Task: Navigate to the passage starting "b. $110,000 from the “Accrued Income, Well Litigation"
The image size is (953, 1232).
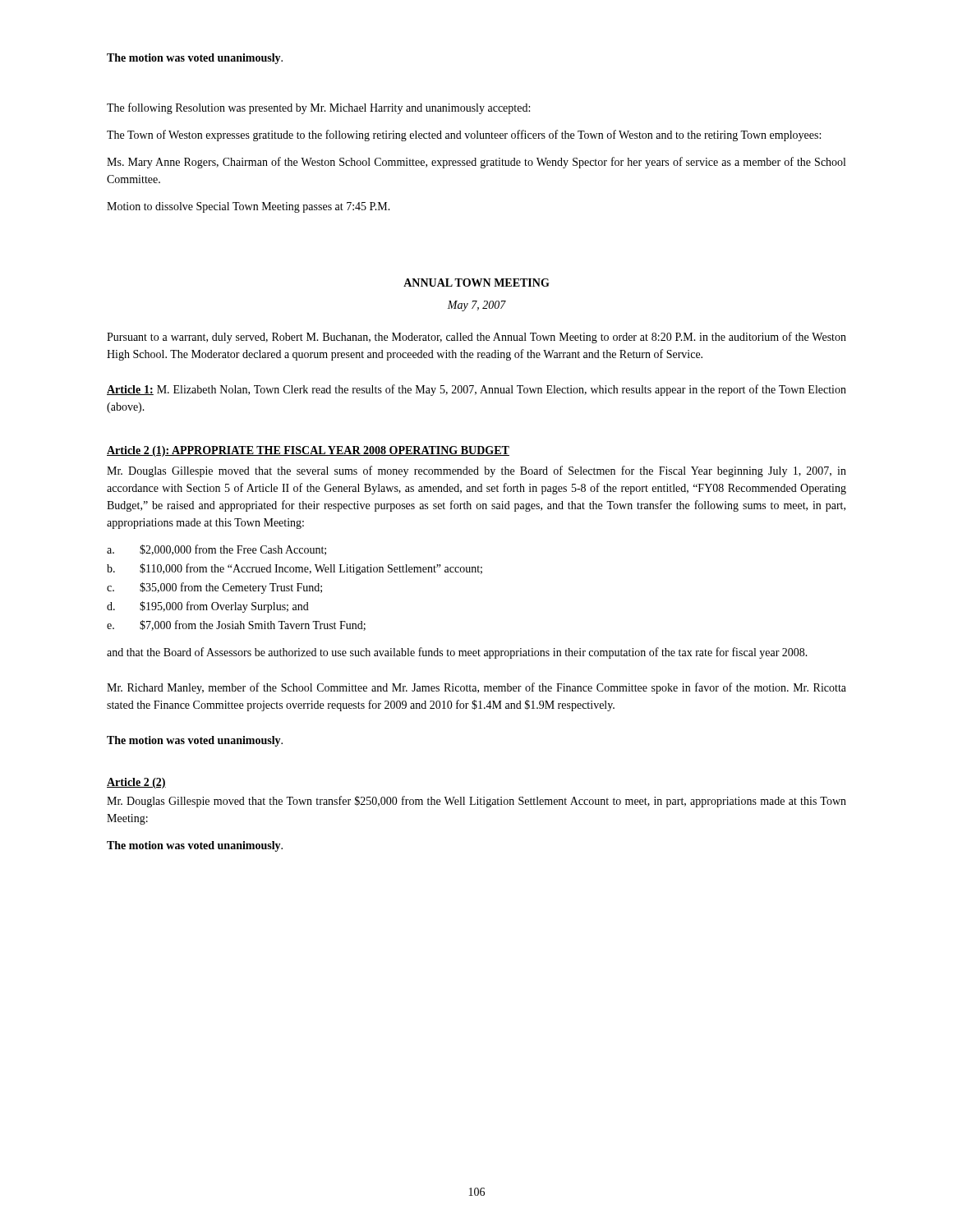Action: click(x=476, y=569)
